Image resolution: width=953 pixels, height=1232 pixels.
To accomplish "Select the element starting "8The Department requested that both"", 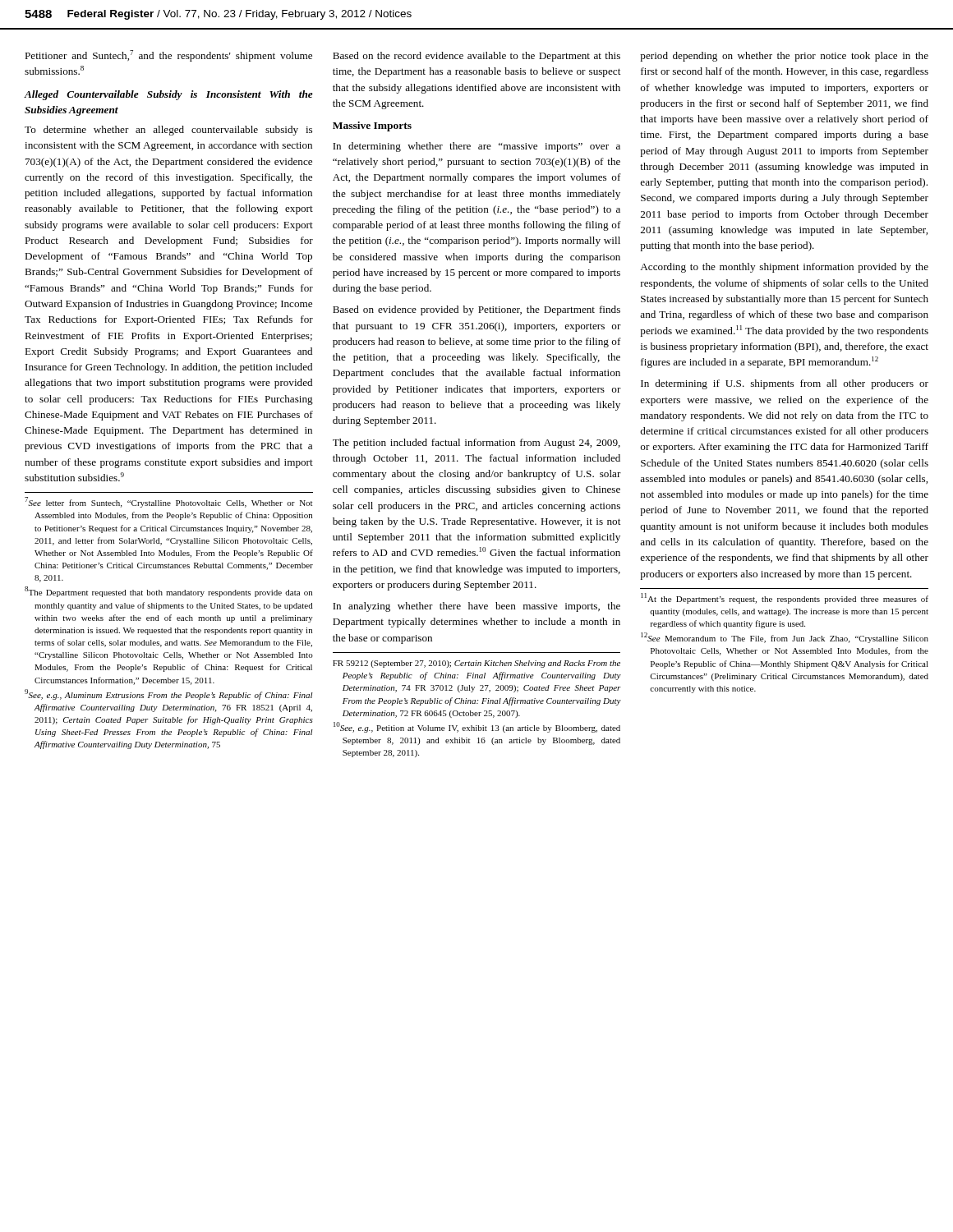I will [x=169, y=637].
